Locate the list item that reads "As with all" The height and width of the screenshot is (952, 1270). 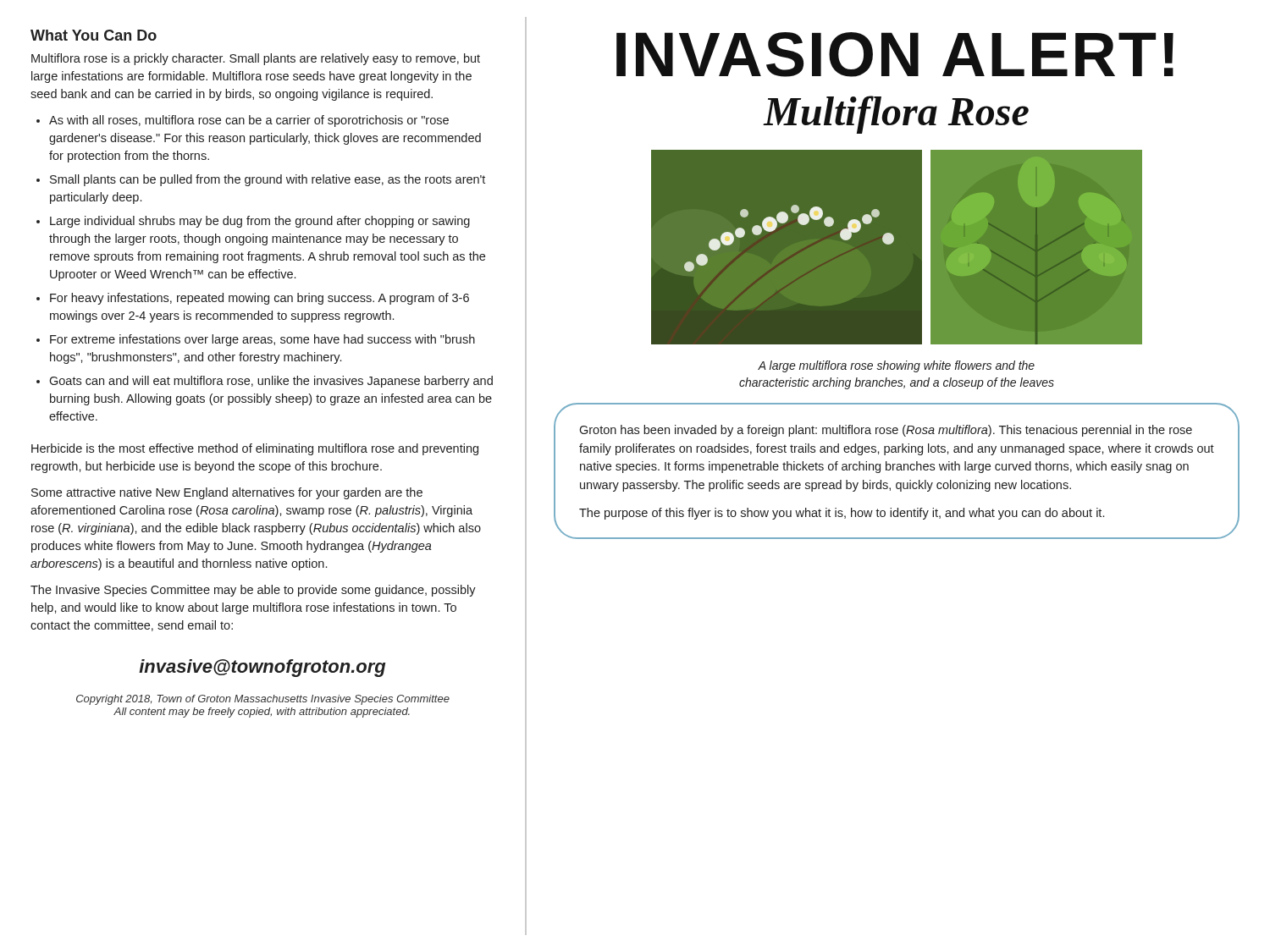click(265, 138)
